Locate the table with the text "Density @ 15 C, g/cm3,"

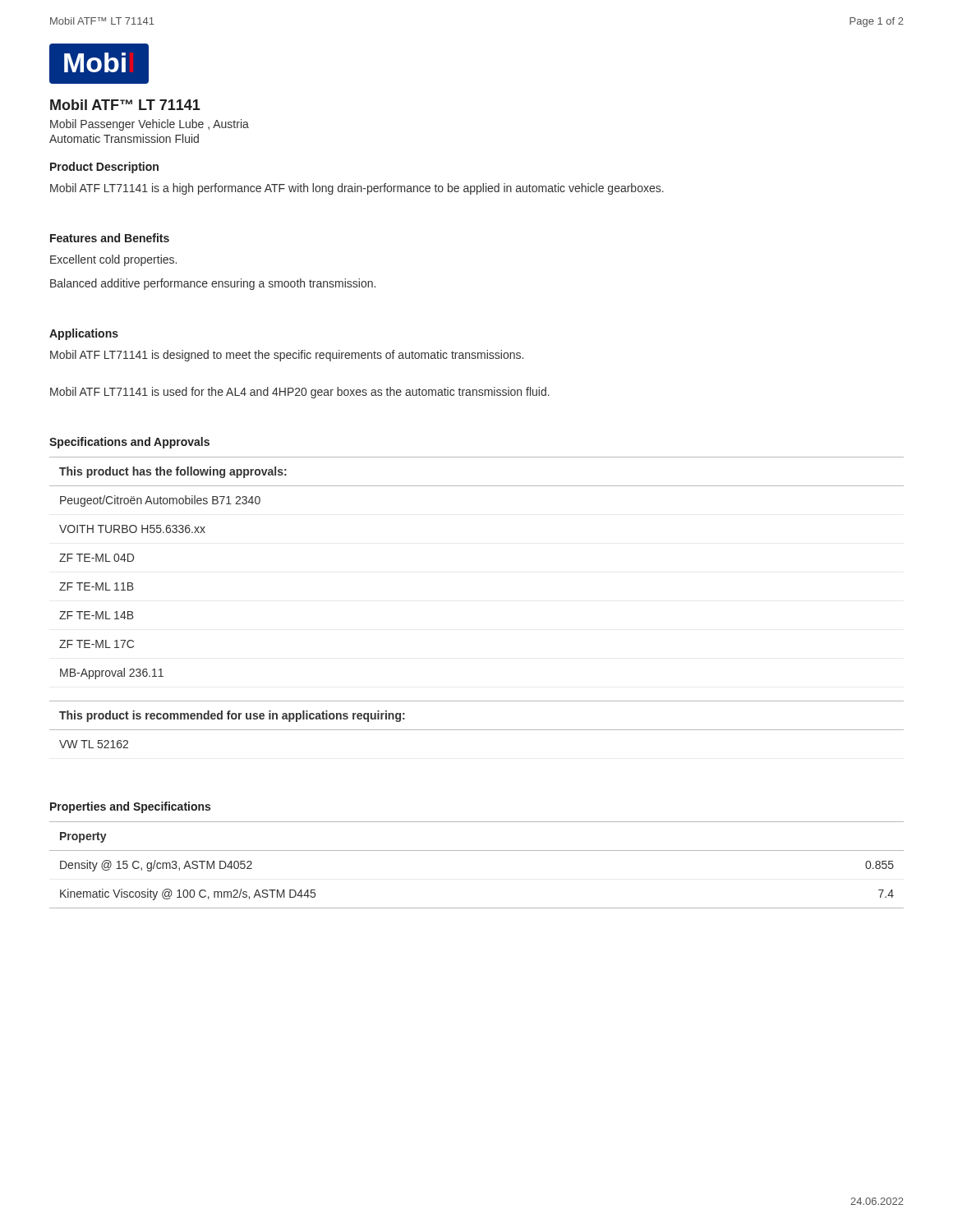pos(476,865)
